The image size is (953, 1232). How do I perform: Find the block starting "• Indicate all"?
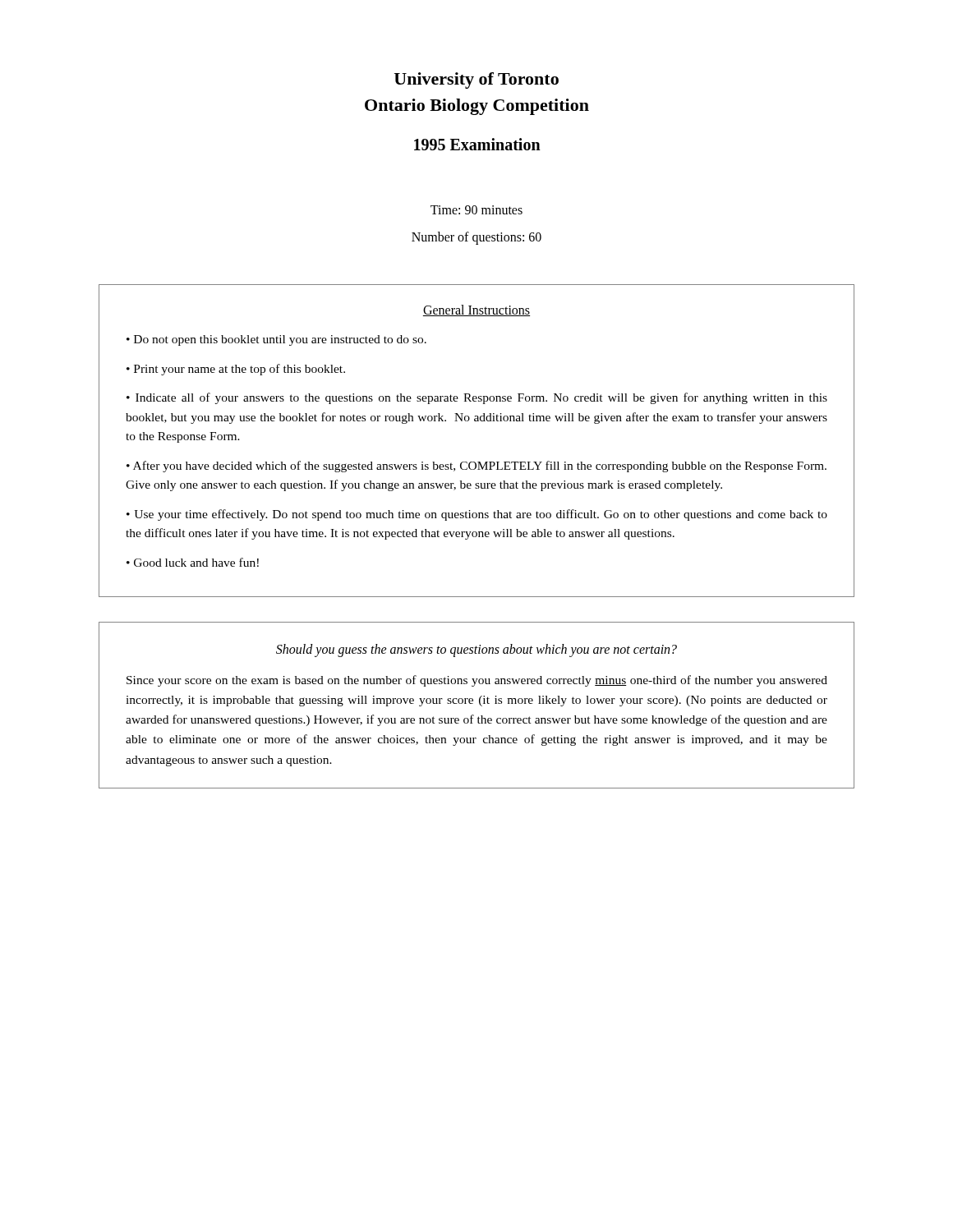pos(476,416)
